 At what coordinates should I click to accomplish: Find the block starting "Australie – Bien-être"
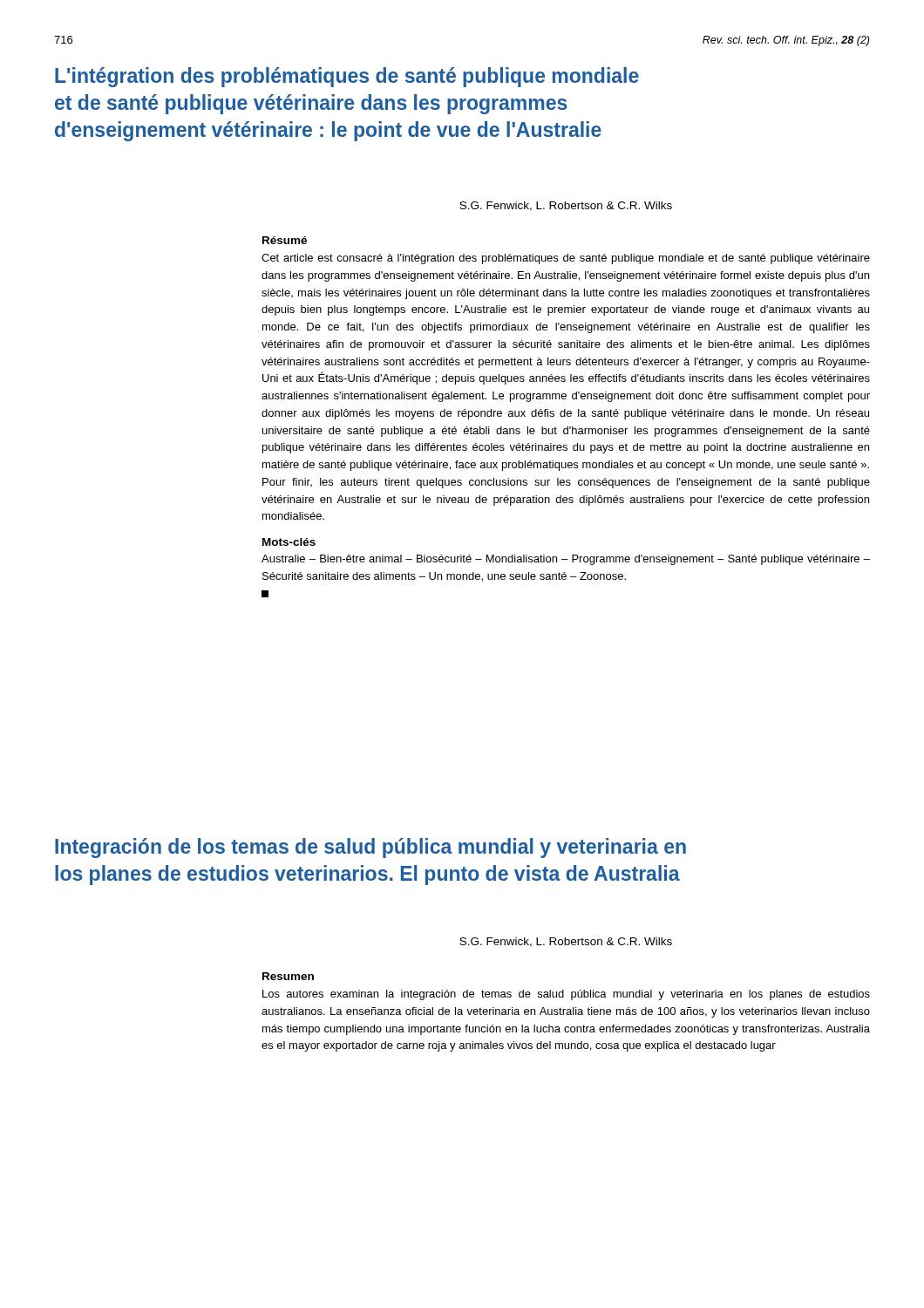pos(566,567)
